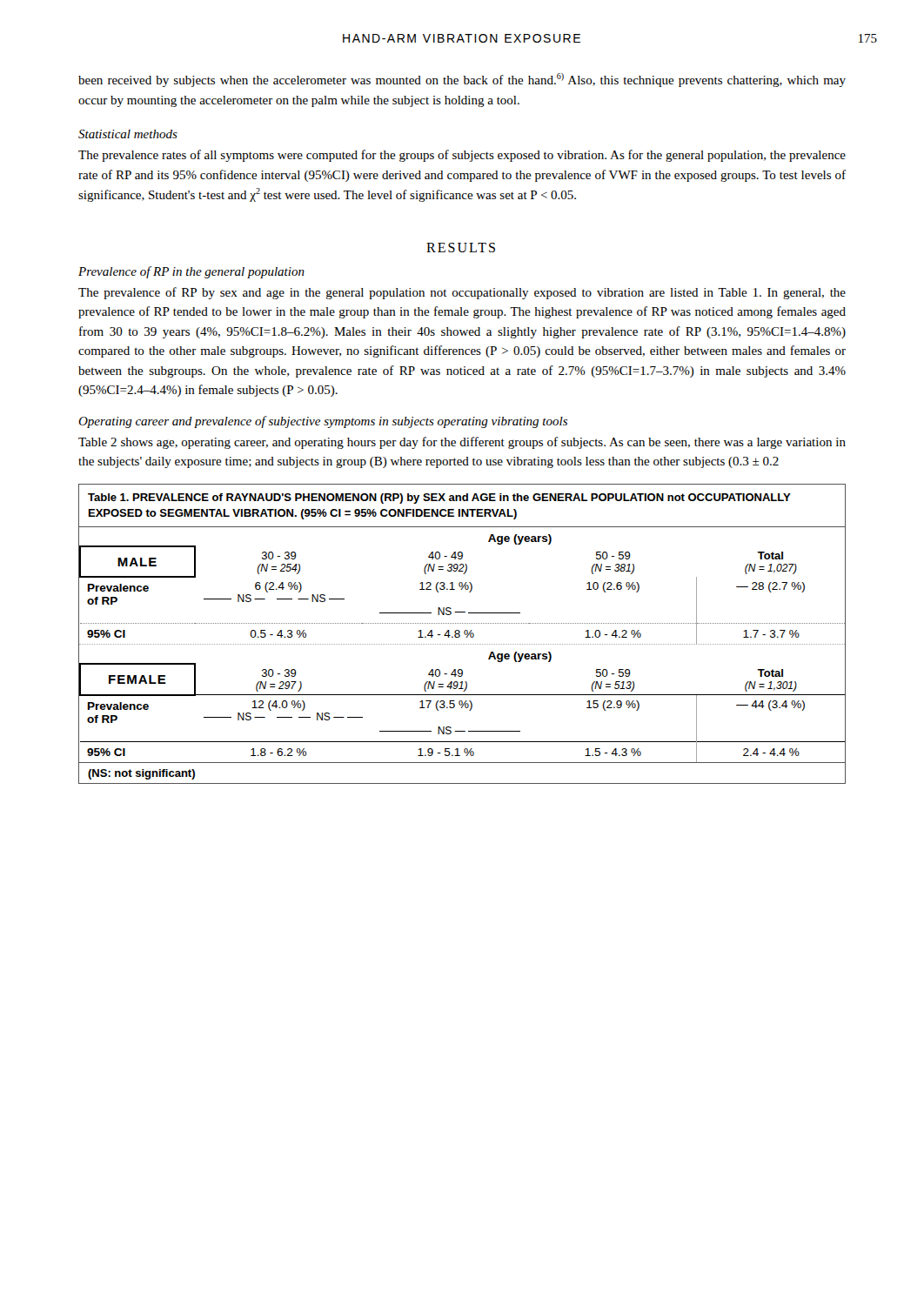924x1305 pixels.
Task: Locate the text block that says "been received by subjects when the accelerometer was"
Action: 462,89
